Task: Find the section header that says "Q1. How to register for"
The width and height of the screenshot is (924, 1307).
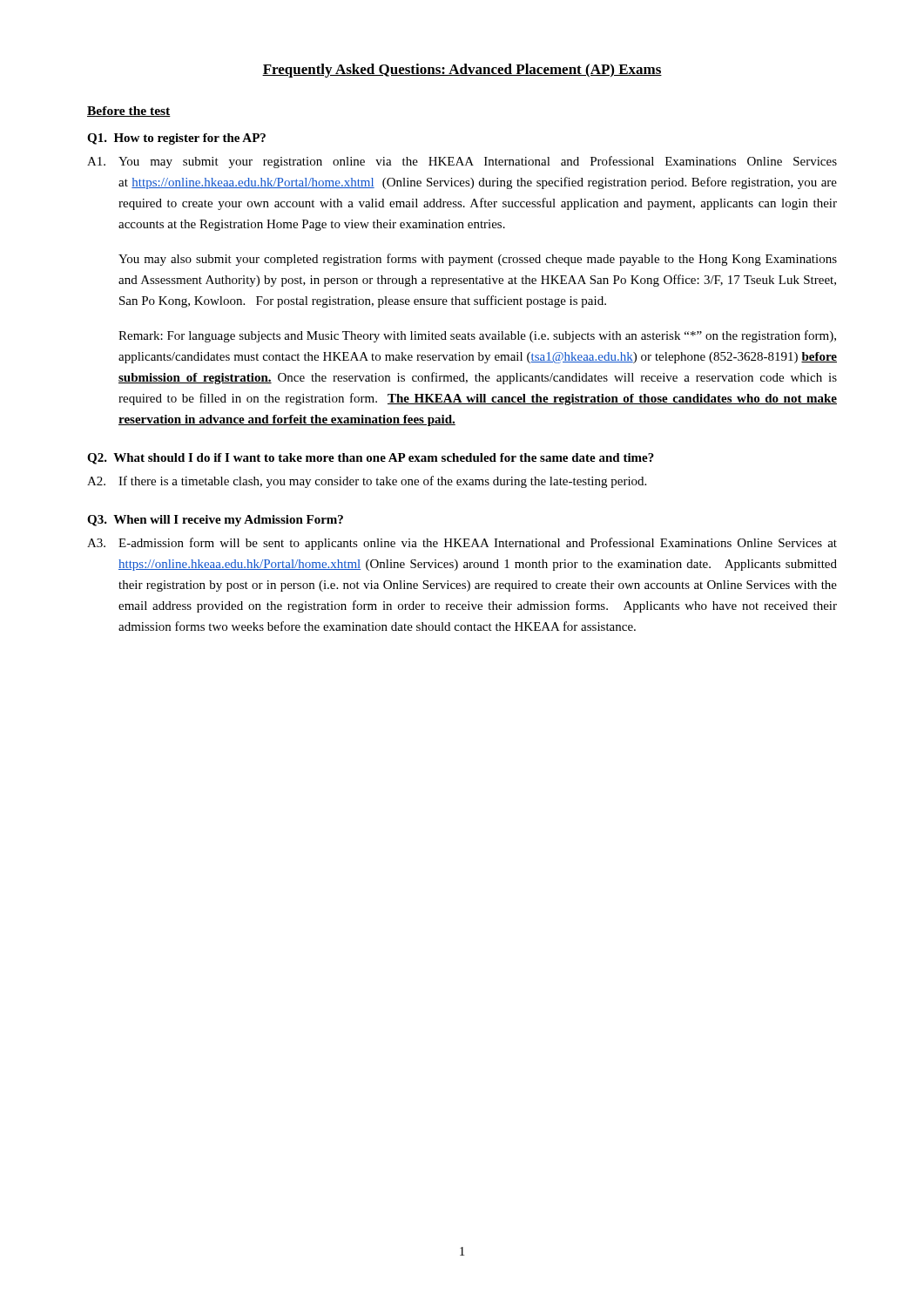Action: click(177, 138)
